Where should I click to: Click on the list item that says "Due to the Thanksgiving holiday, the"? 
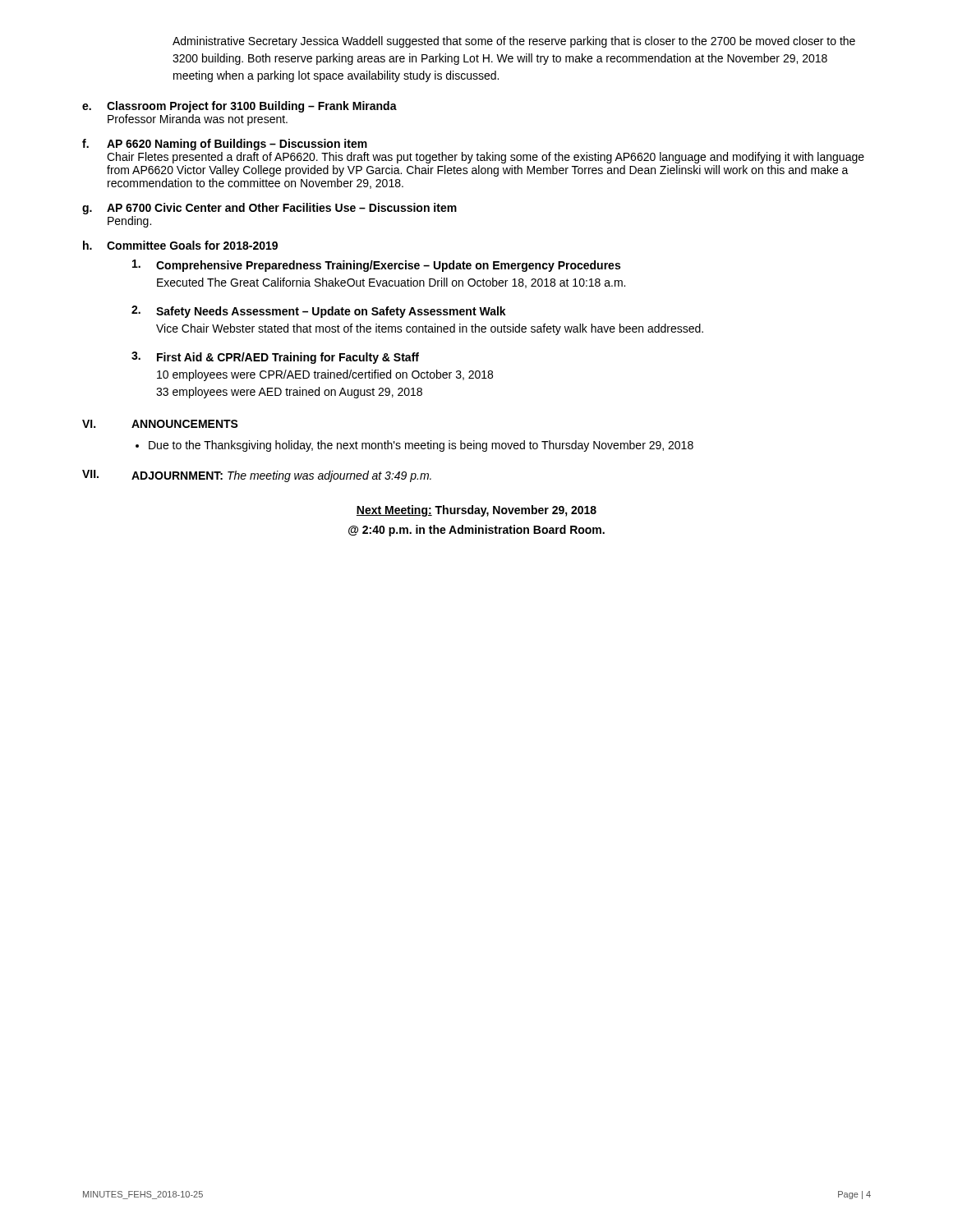[509, 446]
